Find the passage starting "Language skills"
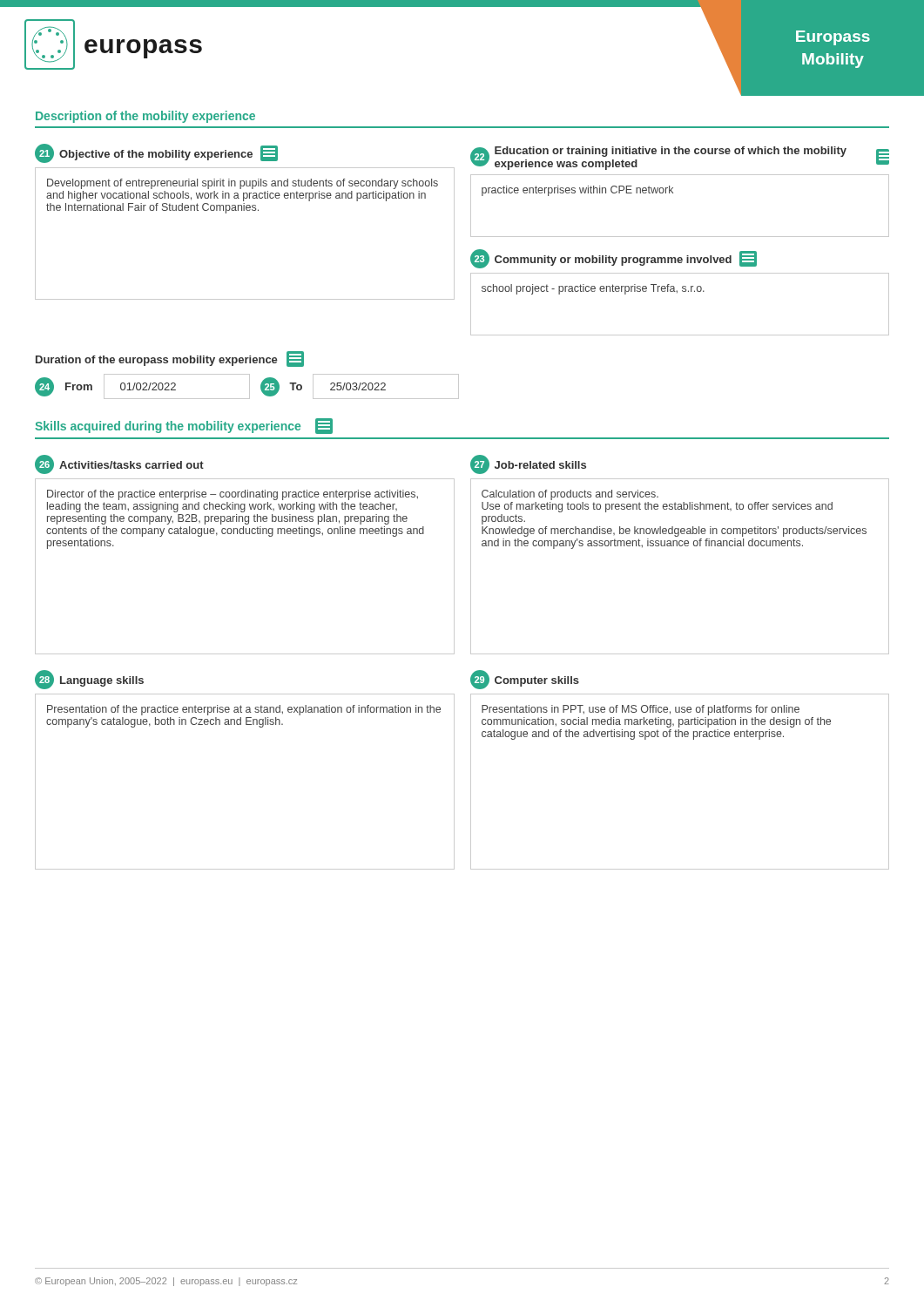 (x=102, y=680)
